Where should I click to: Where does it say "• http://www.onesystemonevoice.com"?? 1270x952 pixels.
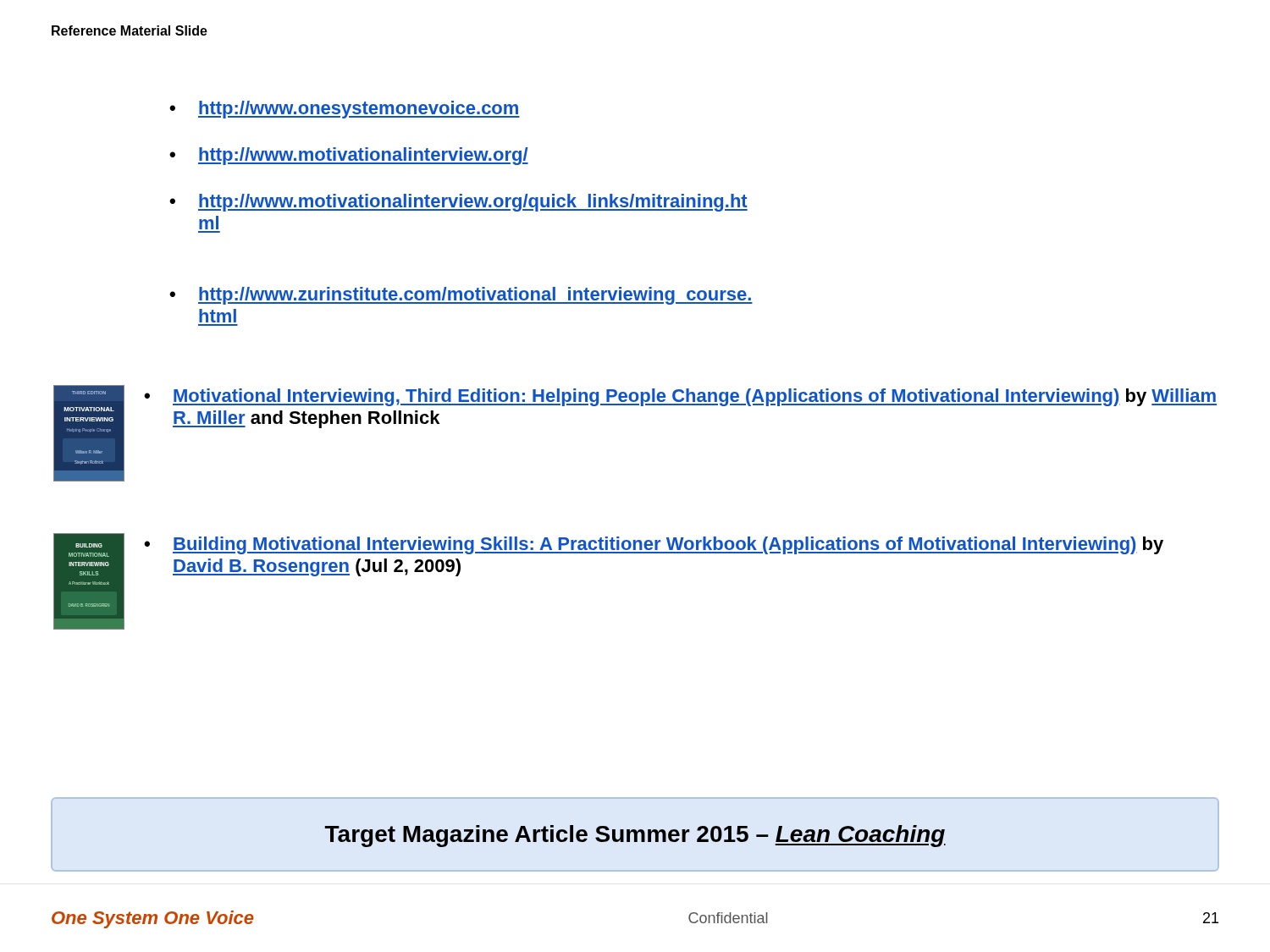pos(344,108)
